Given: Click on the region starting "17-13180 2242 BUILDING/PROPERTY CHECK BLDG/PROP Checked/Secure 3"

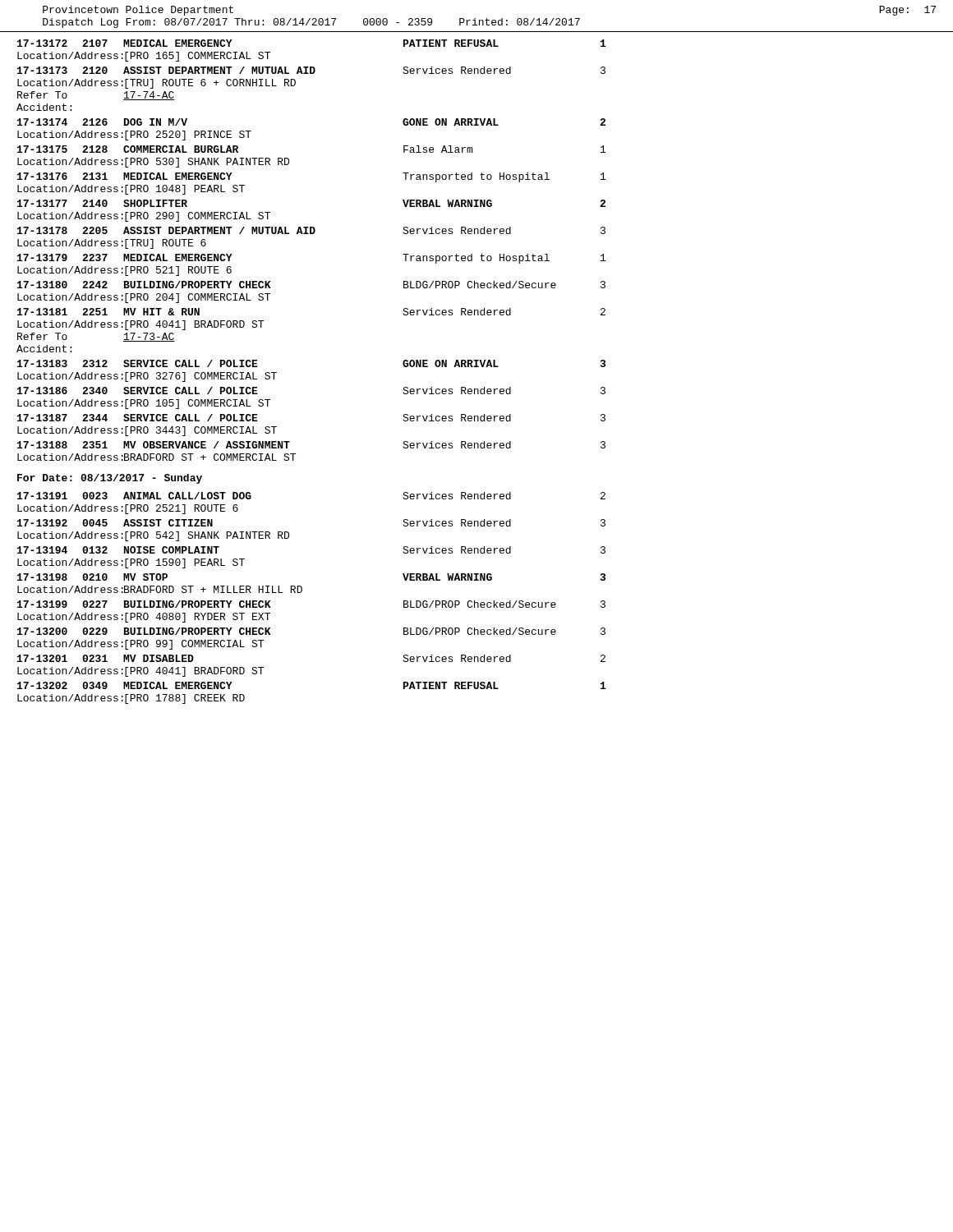Looking at the screenshot, I should tap(476, 292).
